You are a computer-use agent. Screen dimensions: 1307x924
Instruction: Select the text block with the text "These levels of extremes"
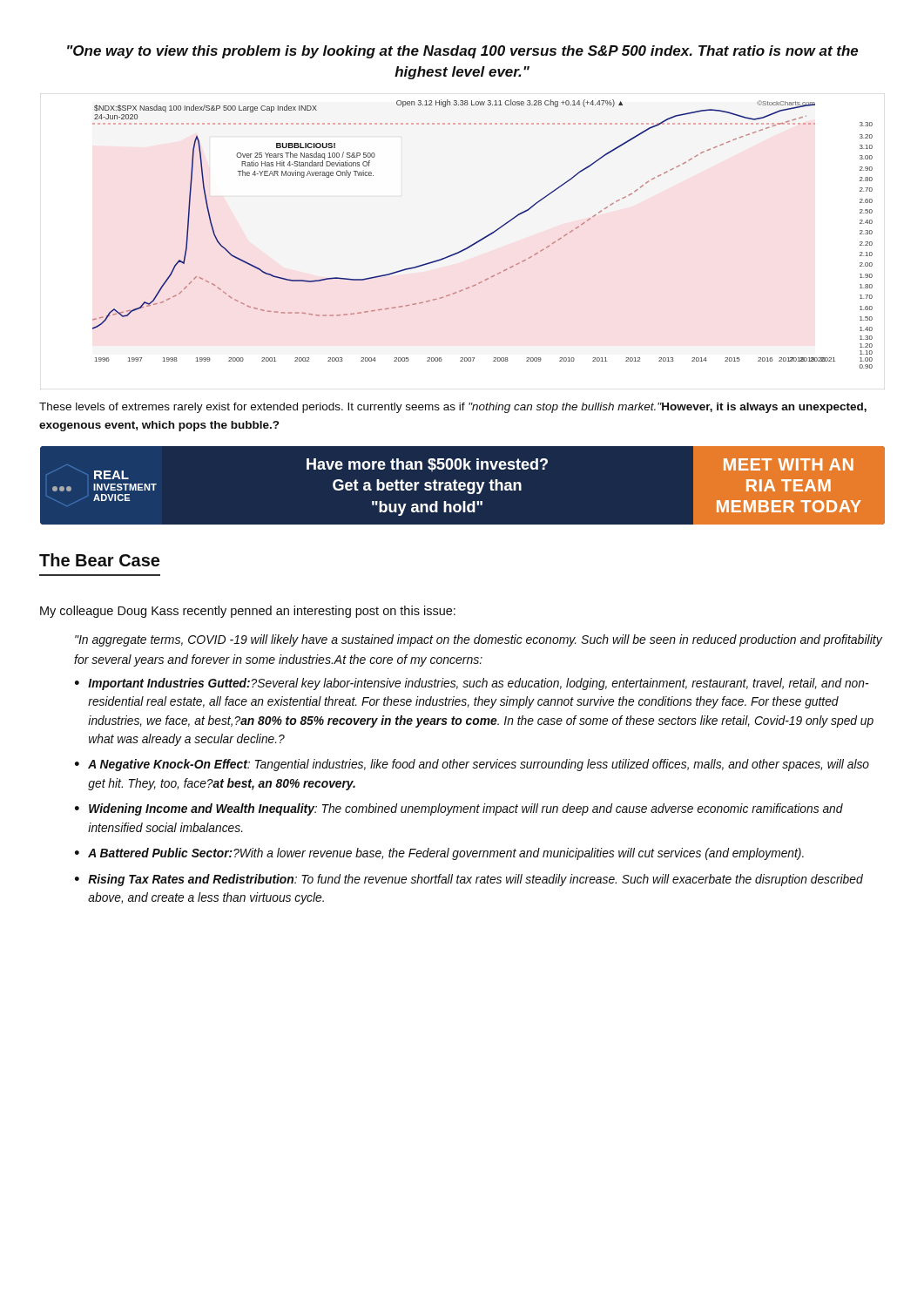[462, 416]
